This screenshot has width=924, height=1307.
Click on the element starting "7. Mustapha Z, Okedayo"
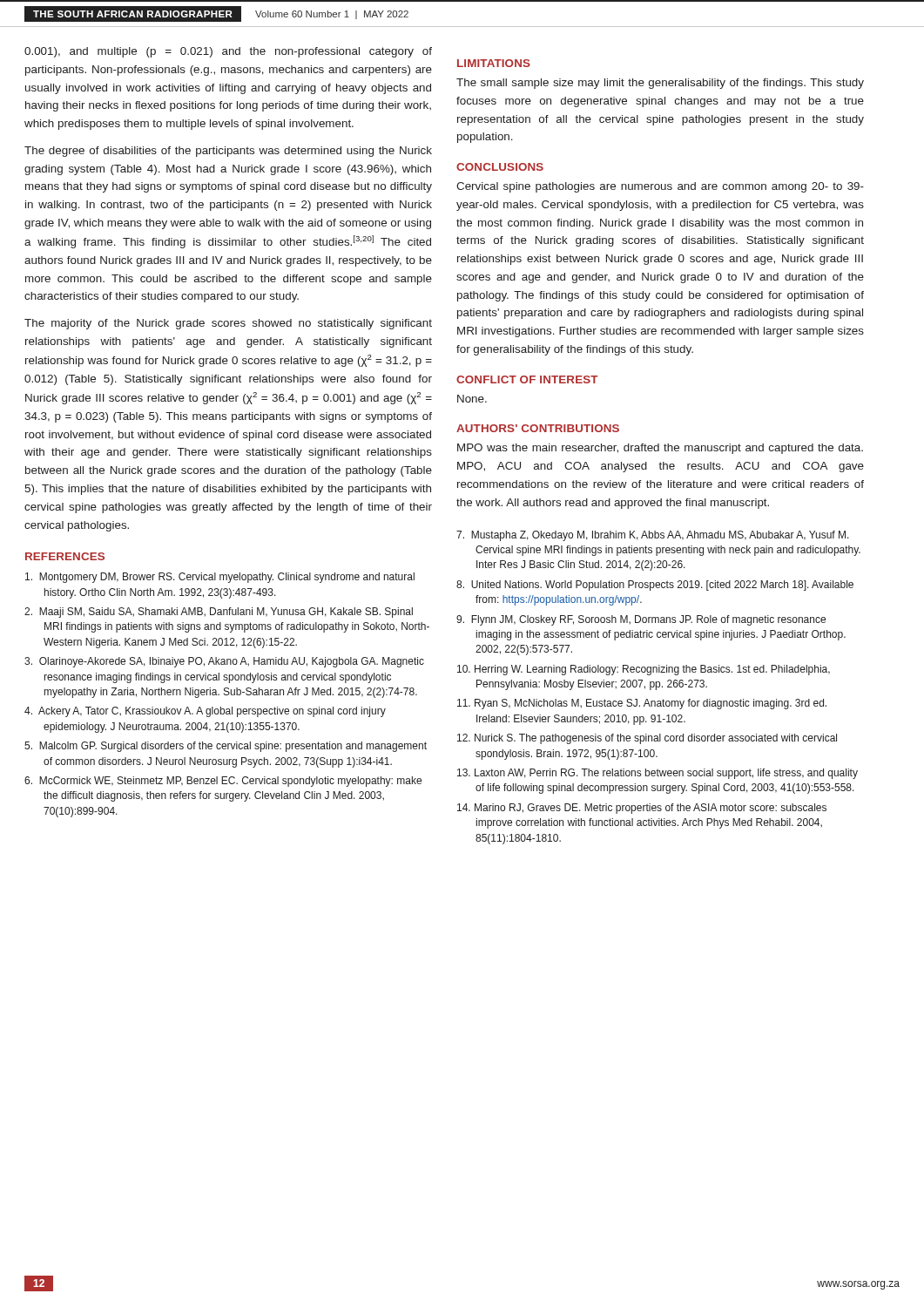(x=659, y=550)
